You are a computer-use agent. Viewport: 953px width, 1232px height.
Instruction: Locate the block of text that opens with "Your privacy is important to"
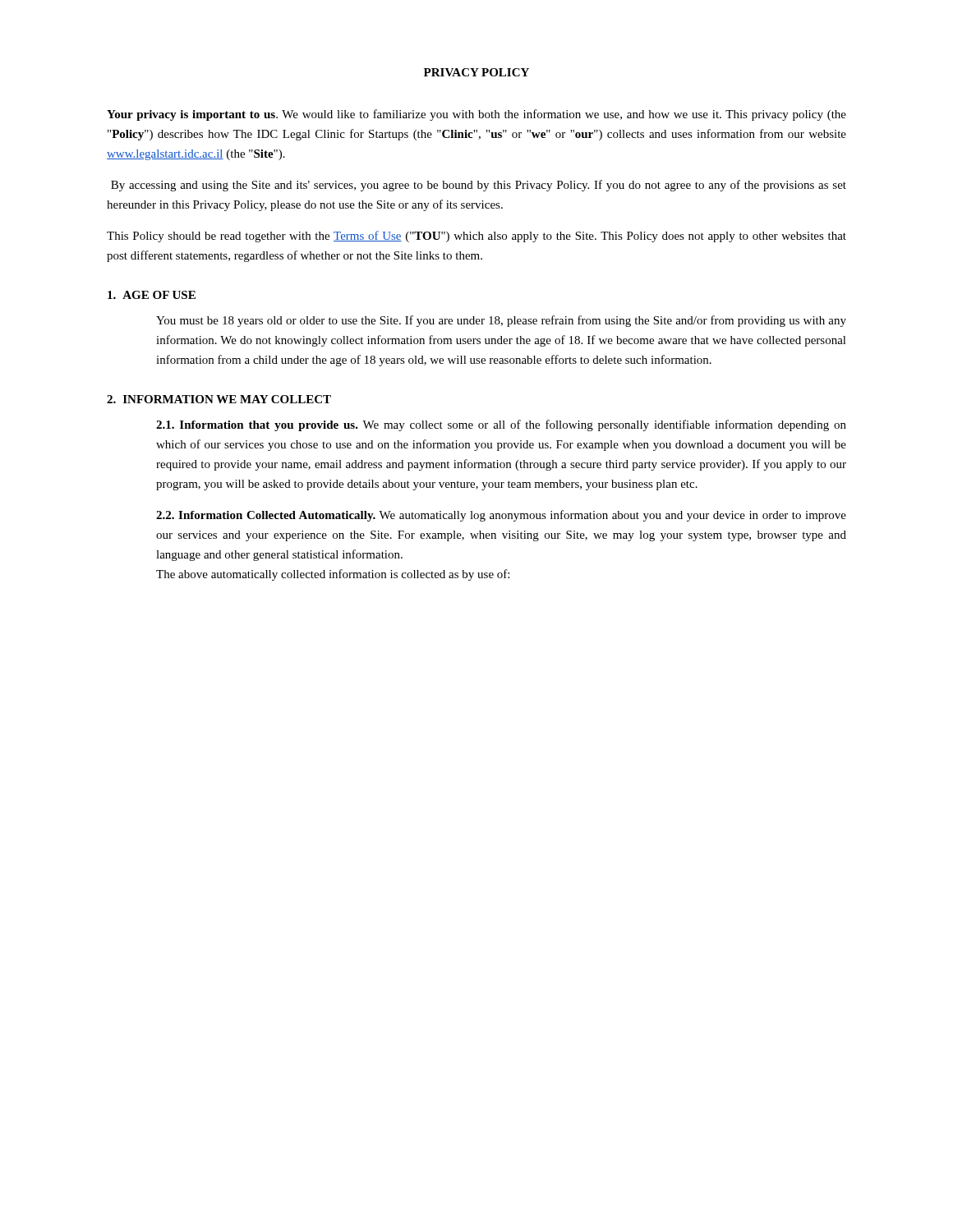point(476,134)
